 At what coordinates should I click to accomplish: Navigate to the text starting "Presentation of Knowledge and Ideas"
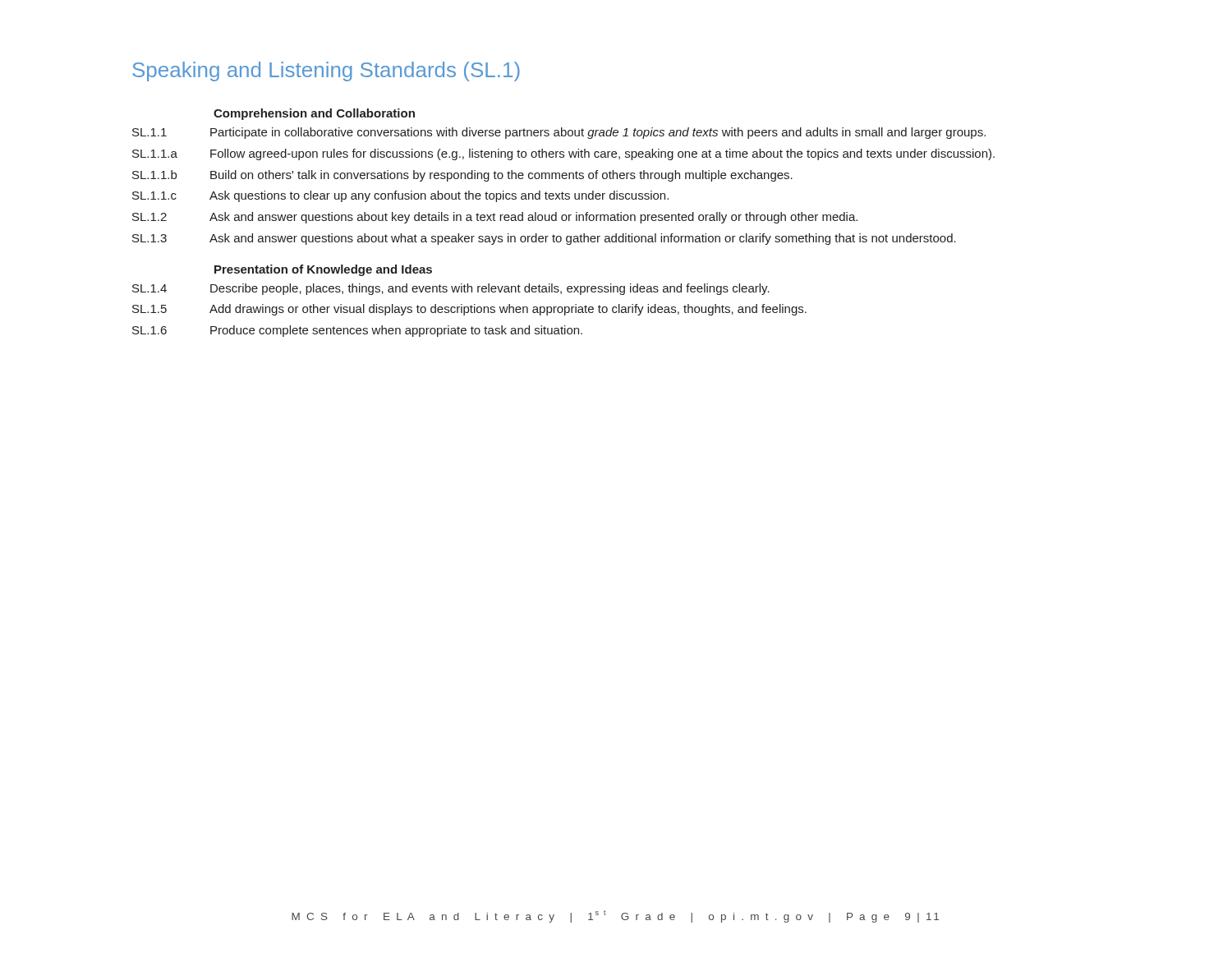[323, 270]
